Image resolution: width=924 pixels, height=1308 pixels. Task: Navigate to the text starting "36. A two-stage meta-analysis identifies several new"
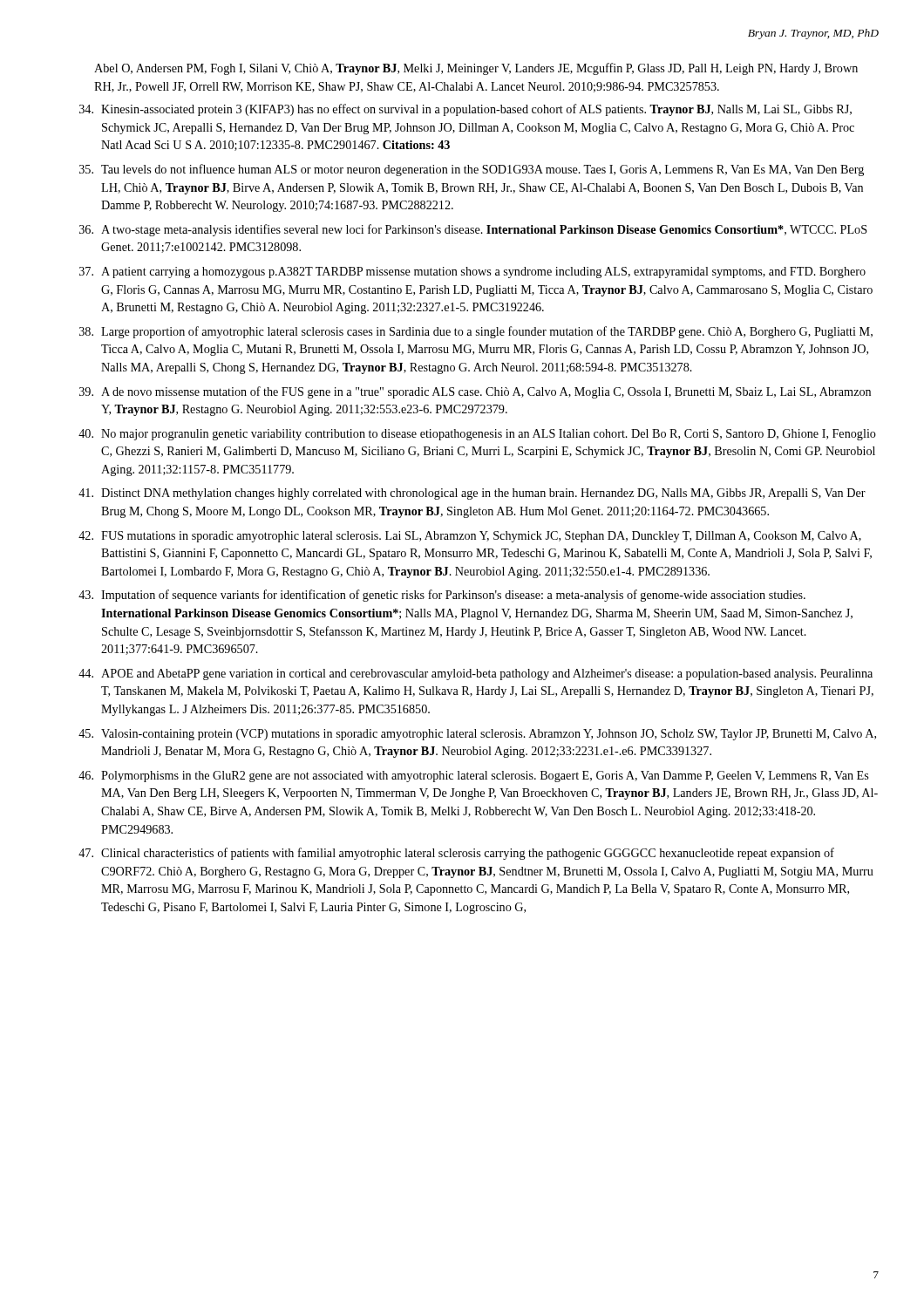point(471,238)
